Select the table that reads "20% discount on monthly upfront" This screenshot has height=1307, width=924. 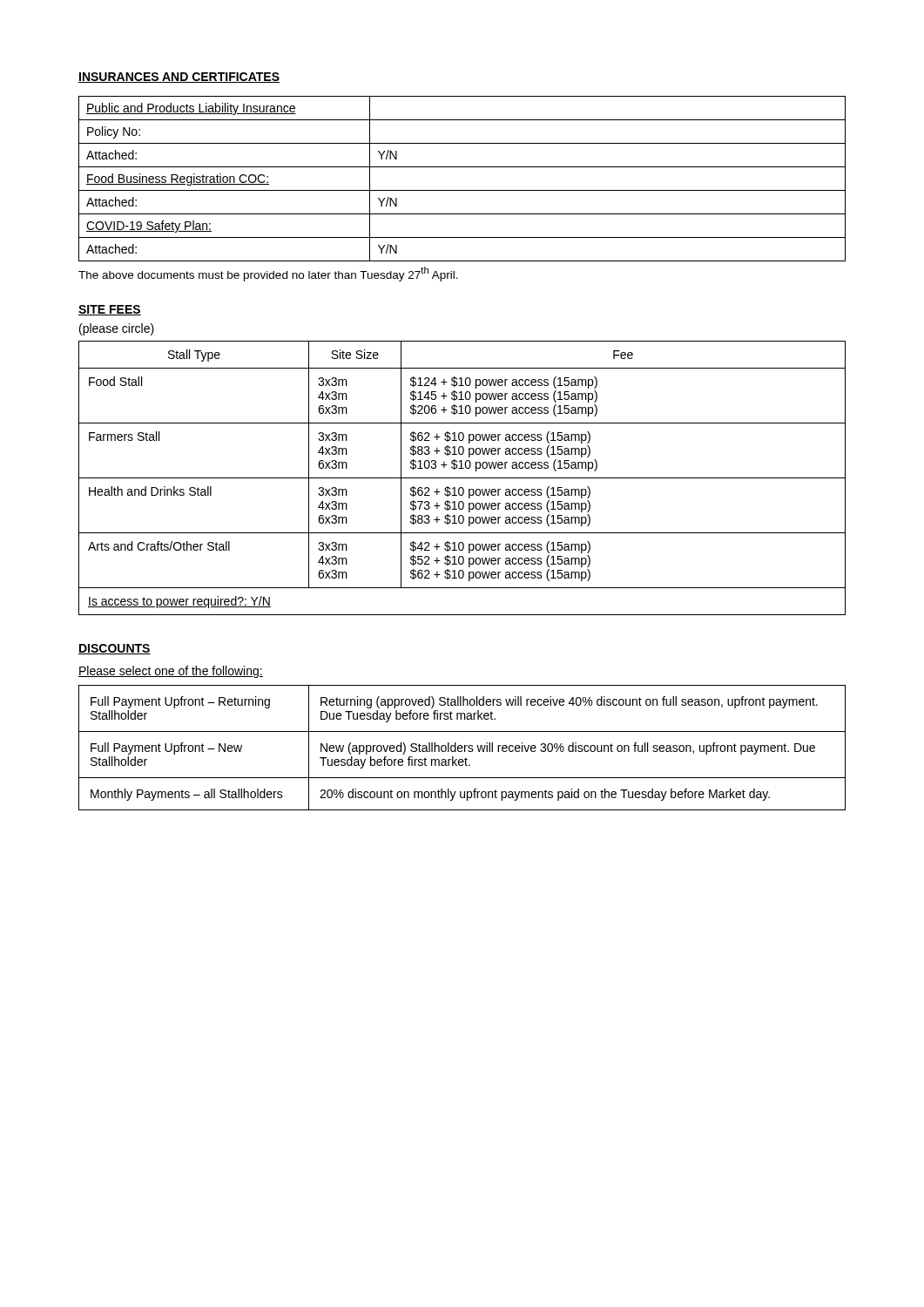pyautogui.click(x=462, y=747)
